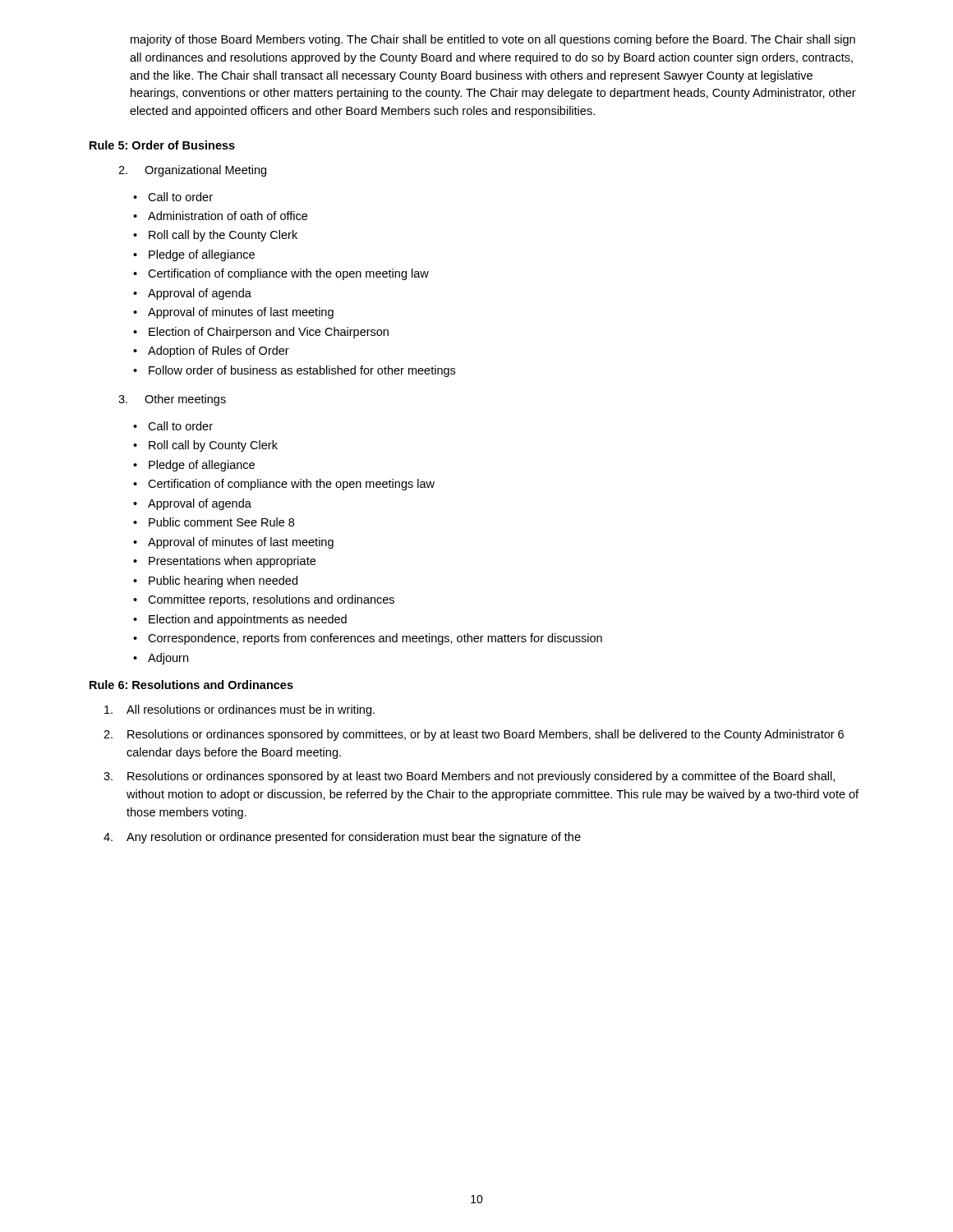Navigate to the passage starting "Public hearing when needed"
The height and width of the screenshot is (1232, 953).
(x=223, y=580)
